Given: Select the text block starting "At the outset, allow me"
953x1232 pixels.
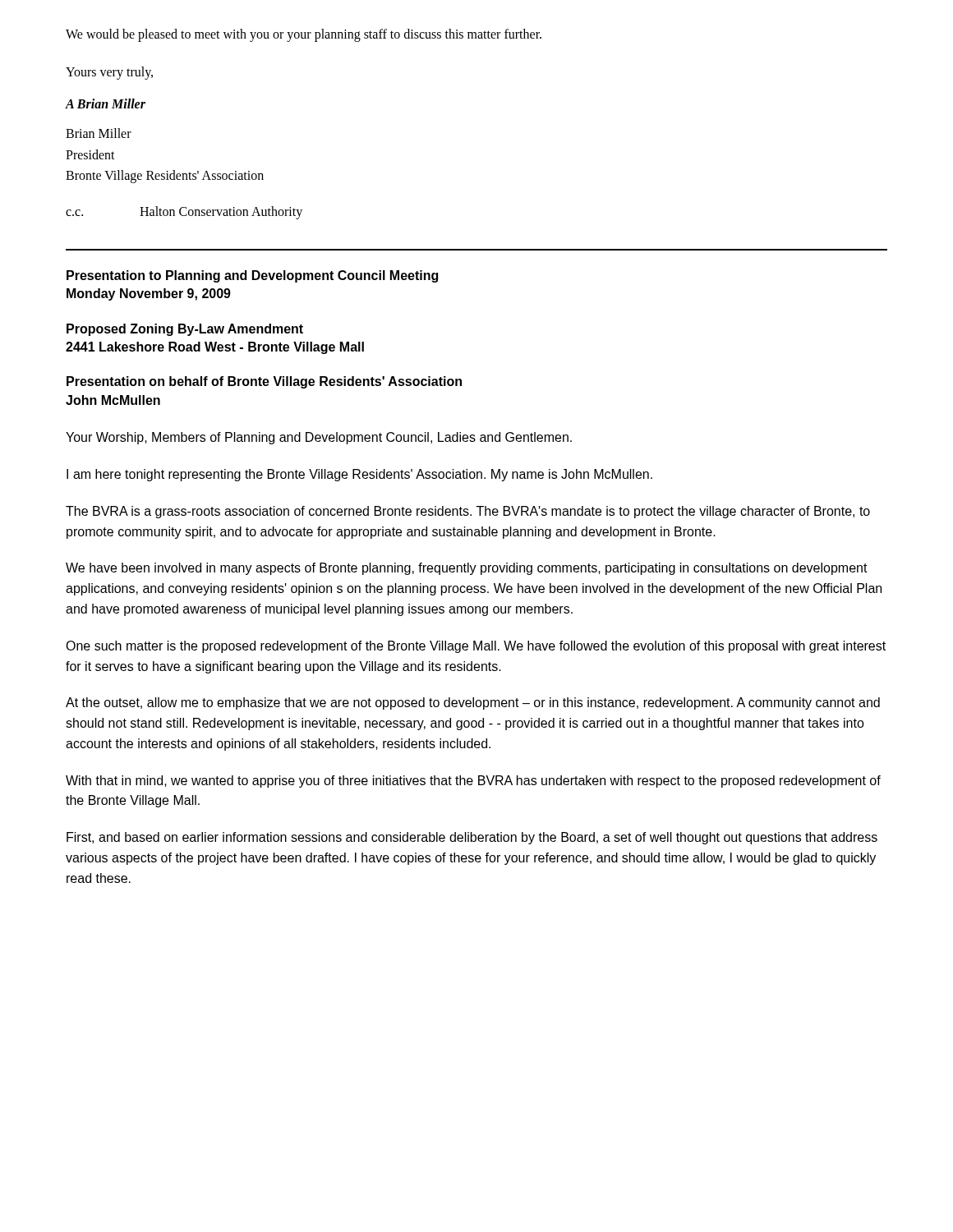Looking at the screenshot, I should (x=473, y=723).
